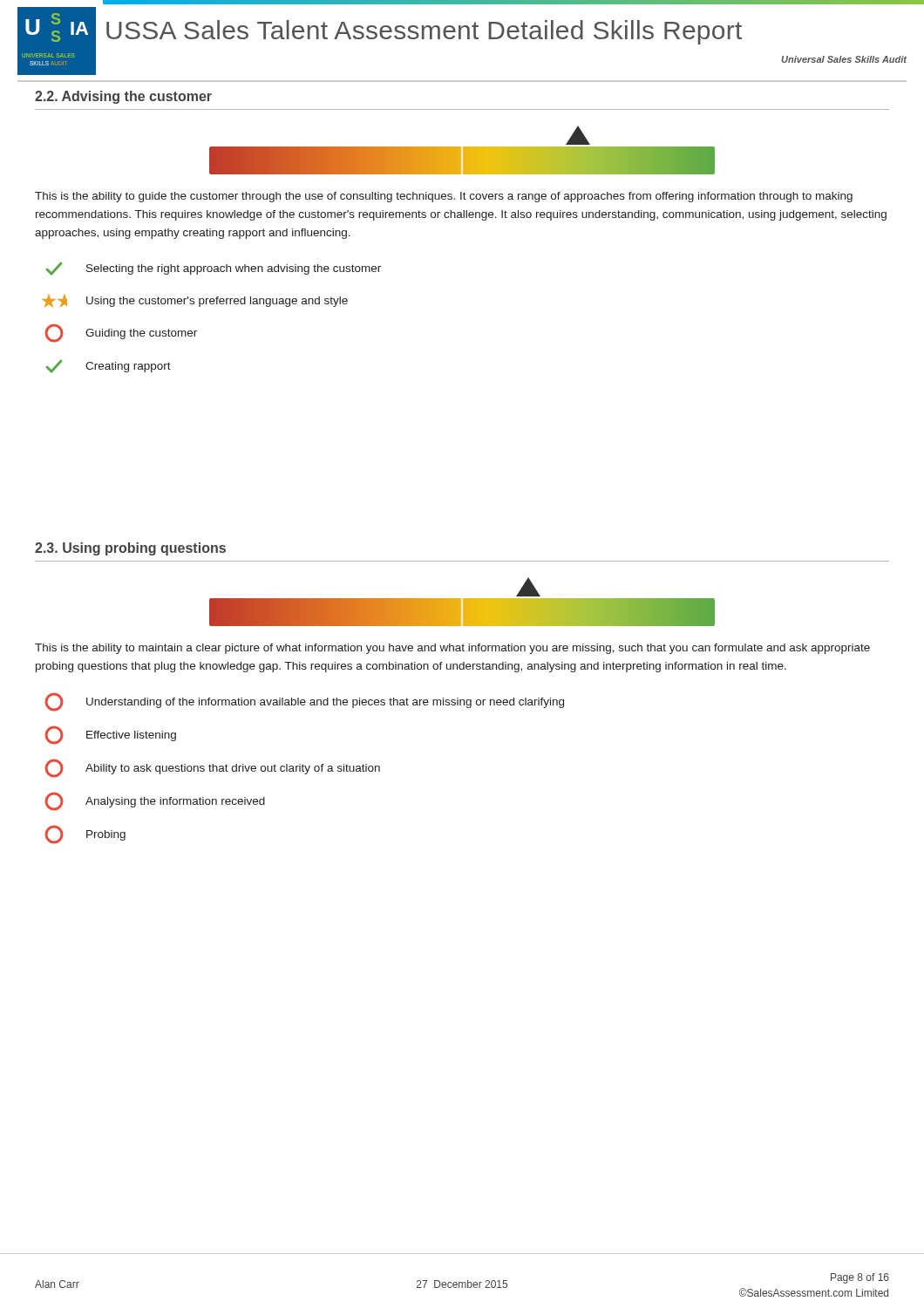The height and width of the screenshot is (1308, 924).
Task: Select the text starting "2.2. Advising the"
Action: click(x=123, y=96)
